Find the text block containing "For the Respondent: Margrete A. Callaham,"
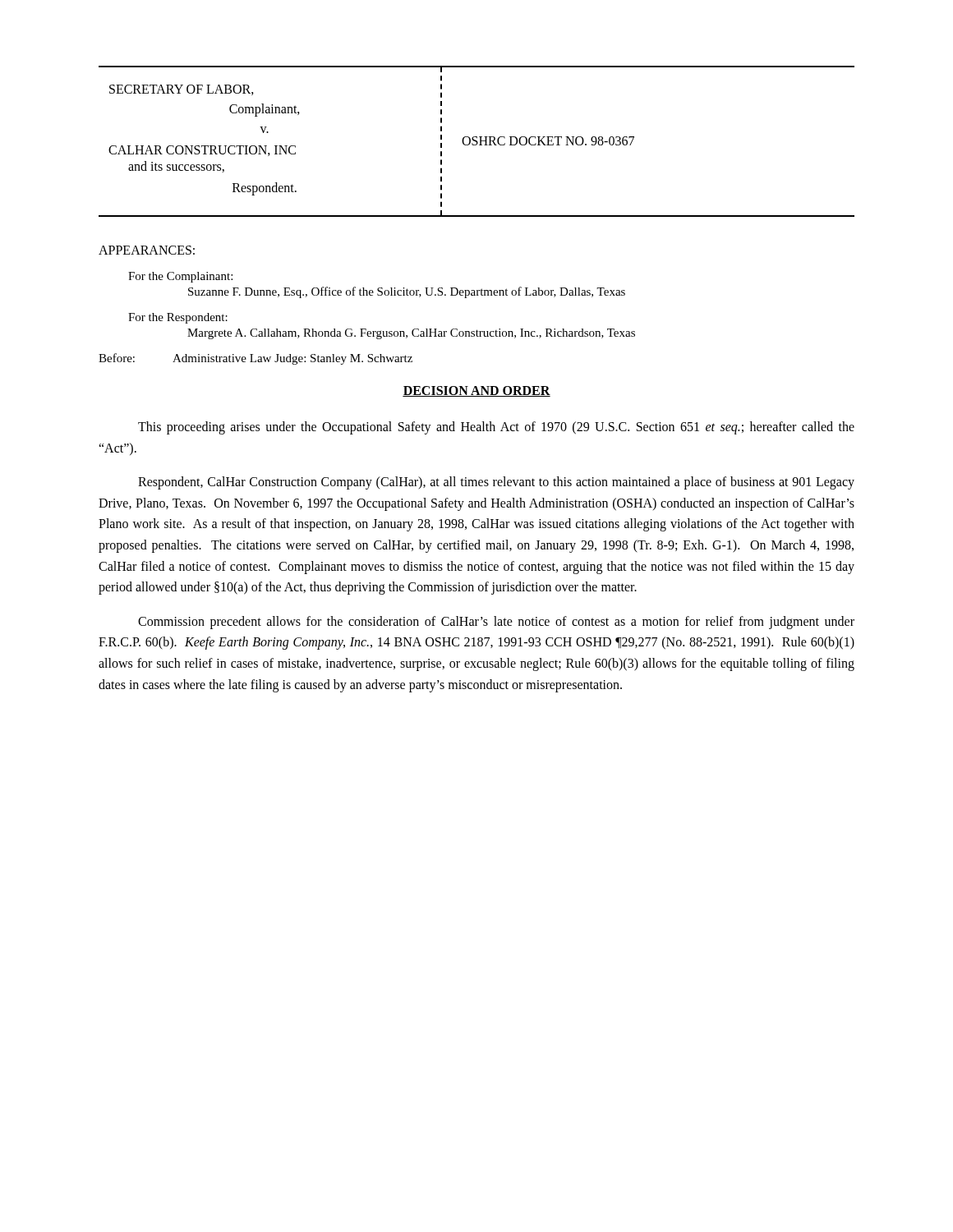This screenshot has height=1232, width=953. [x=491, y=325]
